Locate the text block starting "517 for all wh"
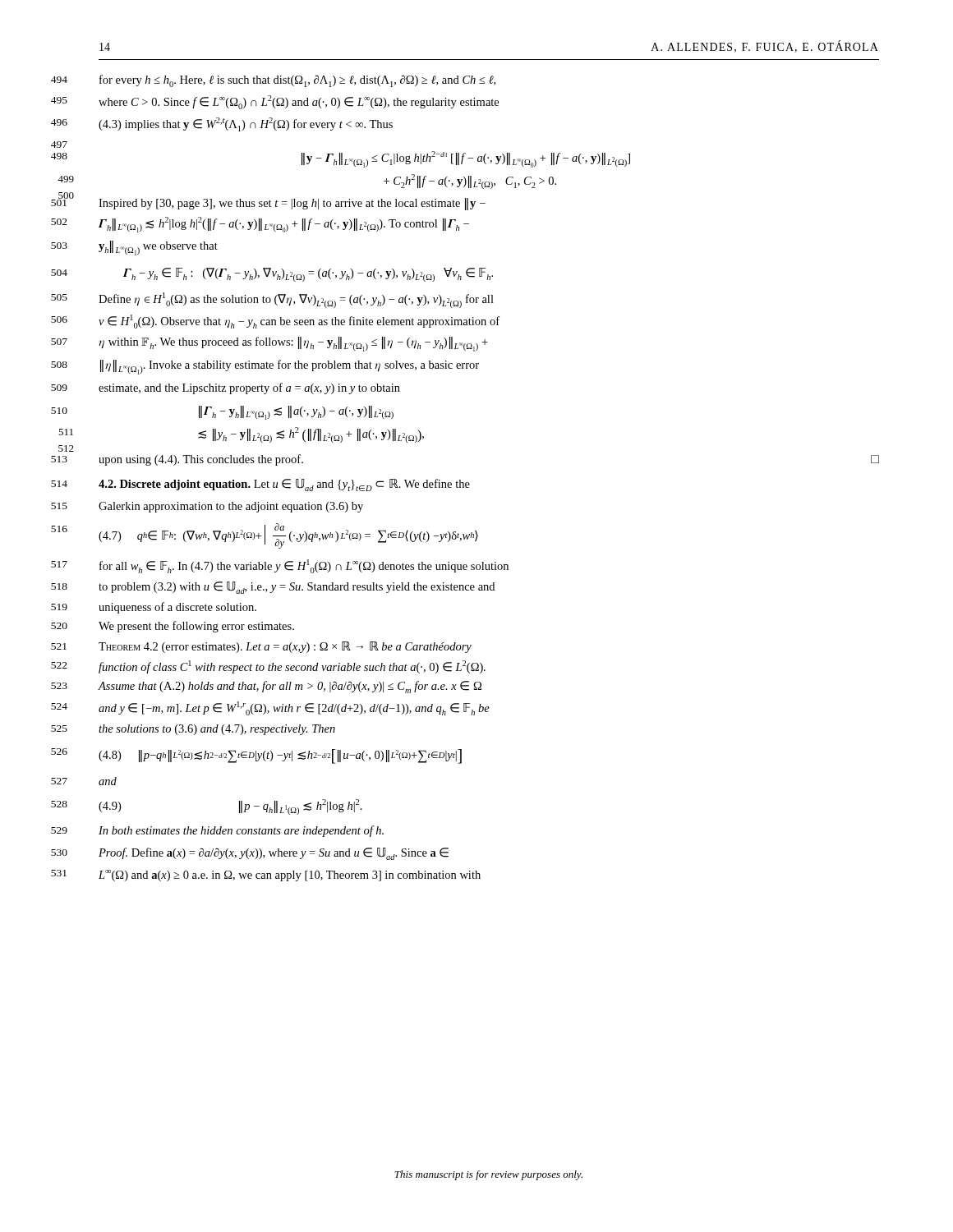953x1232 pixels. [304, 566]
